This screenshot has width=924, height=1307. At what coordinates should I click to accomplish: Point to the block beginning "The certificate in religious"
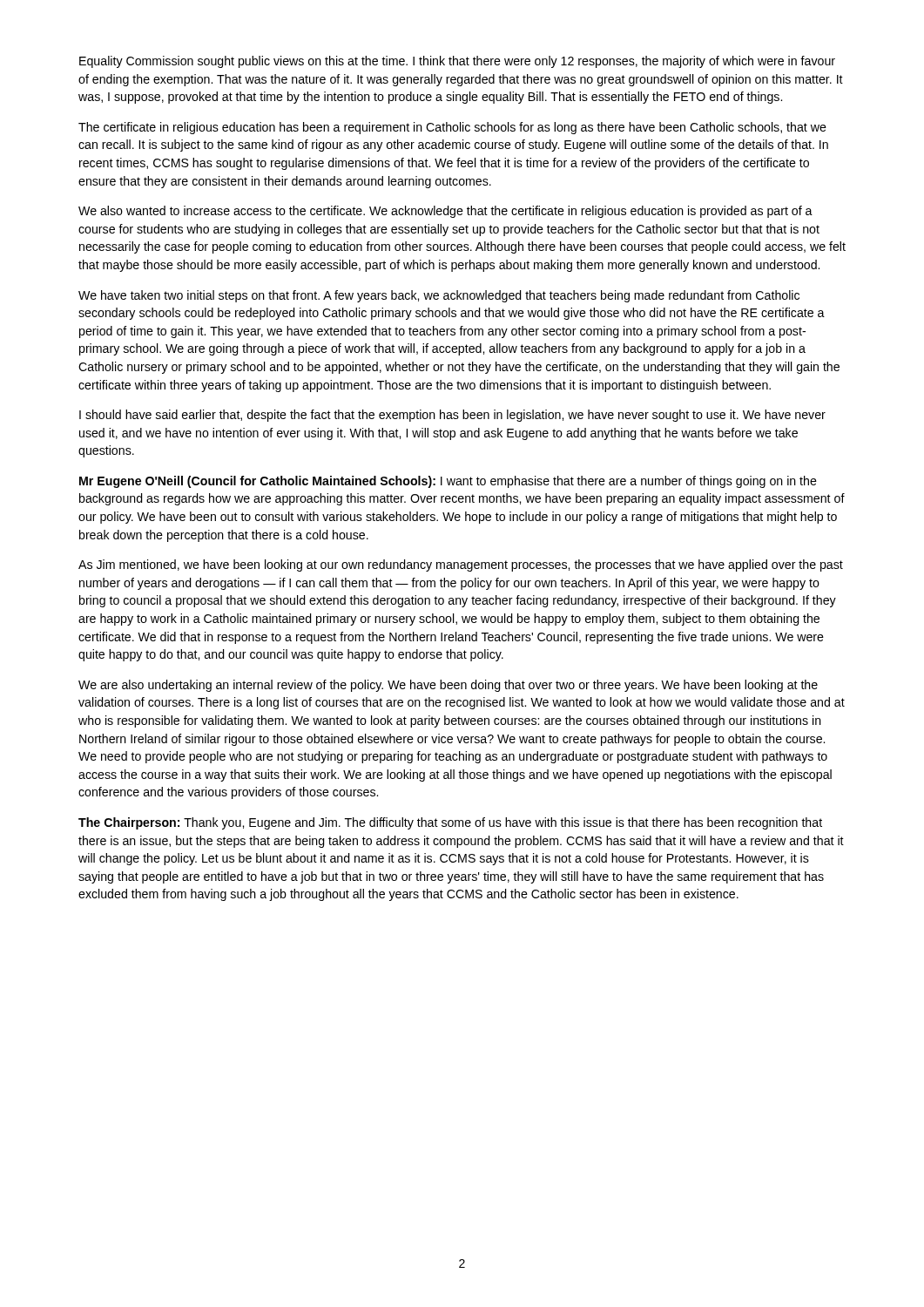[454, 154]
